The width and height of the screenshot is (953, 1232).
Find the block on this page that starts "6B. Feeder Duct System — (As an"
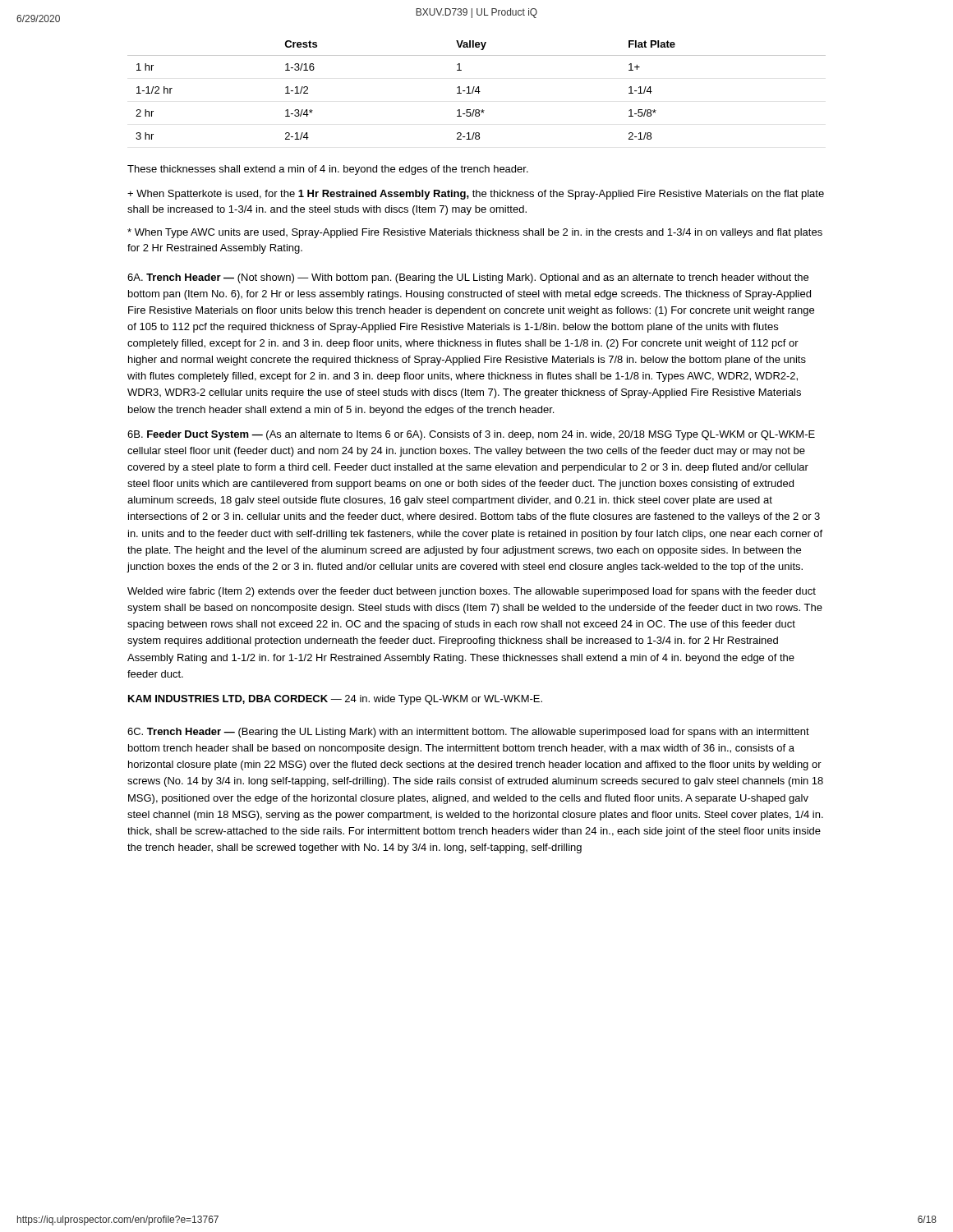475,500
